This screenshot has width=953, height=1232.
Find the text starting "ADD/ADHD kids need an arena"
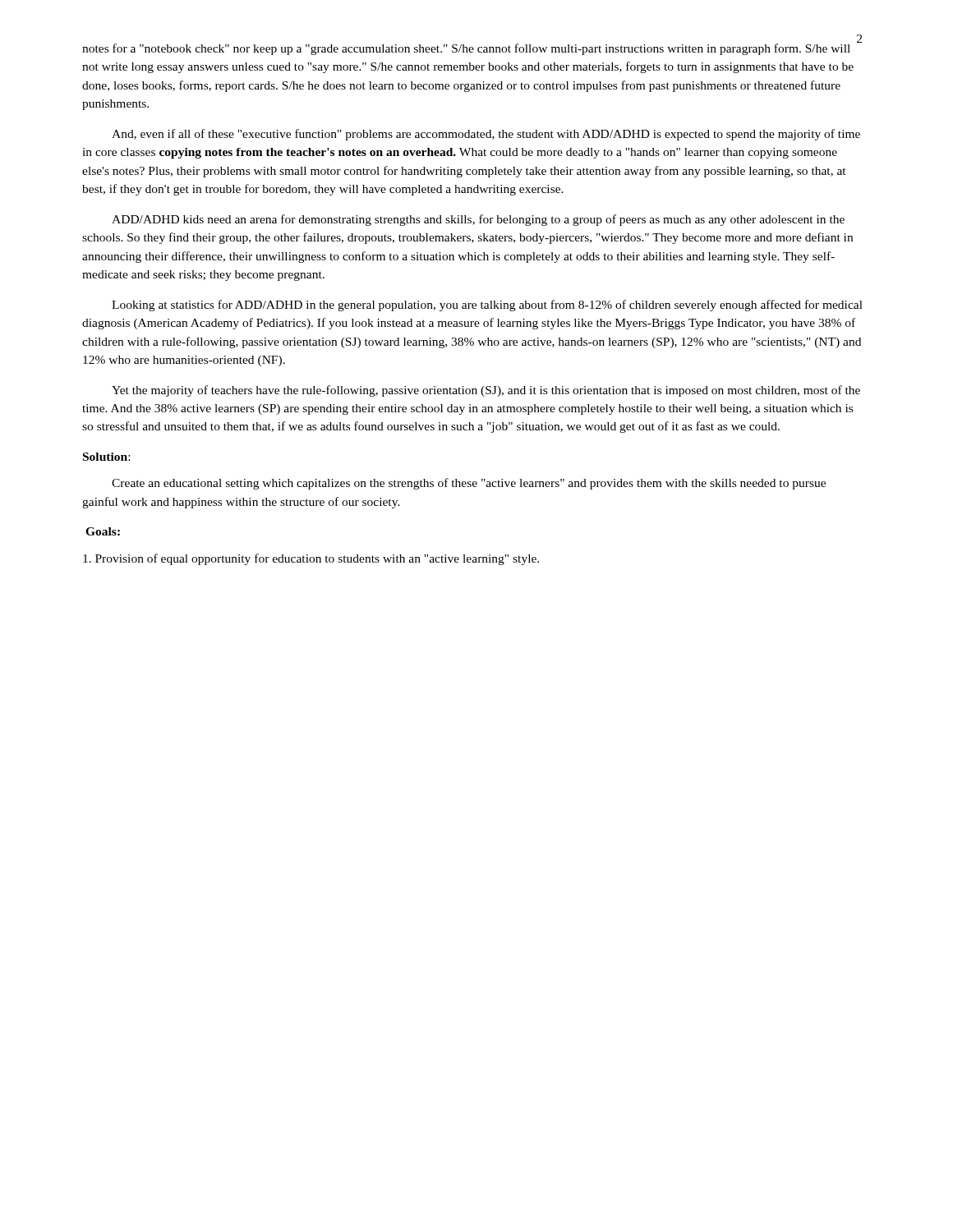(x=472, y=247)
